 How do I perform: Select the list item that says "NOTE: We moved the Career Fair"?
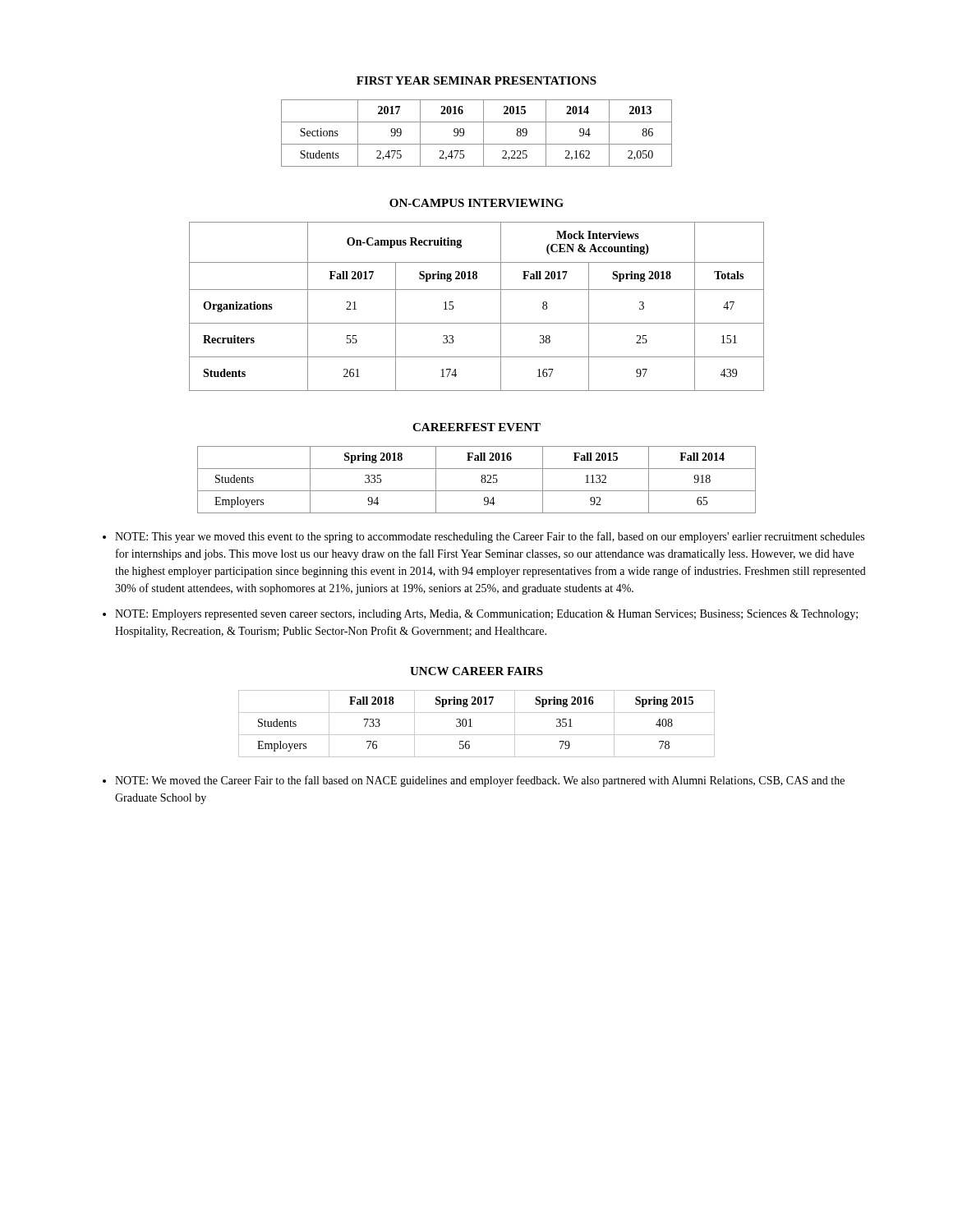tap(480, 789)
